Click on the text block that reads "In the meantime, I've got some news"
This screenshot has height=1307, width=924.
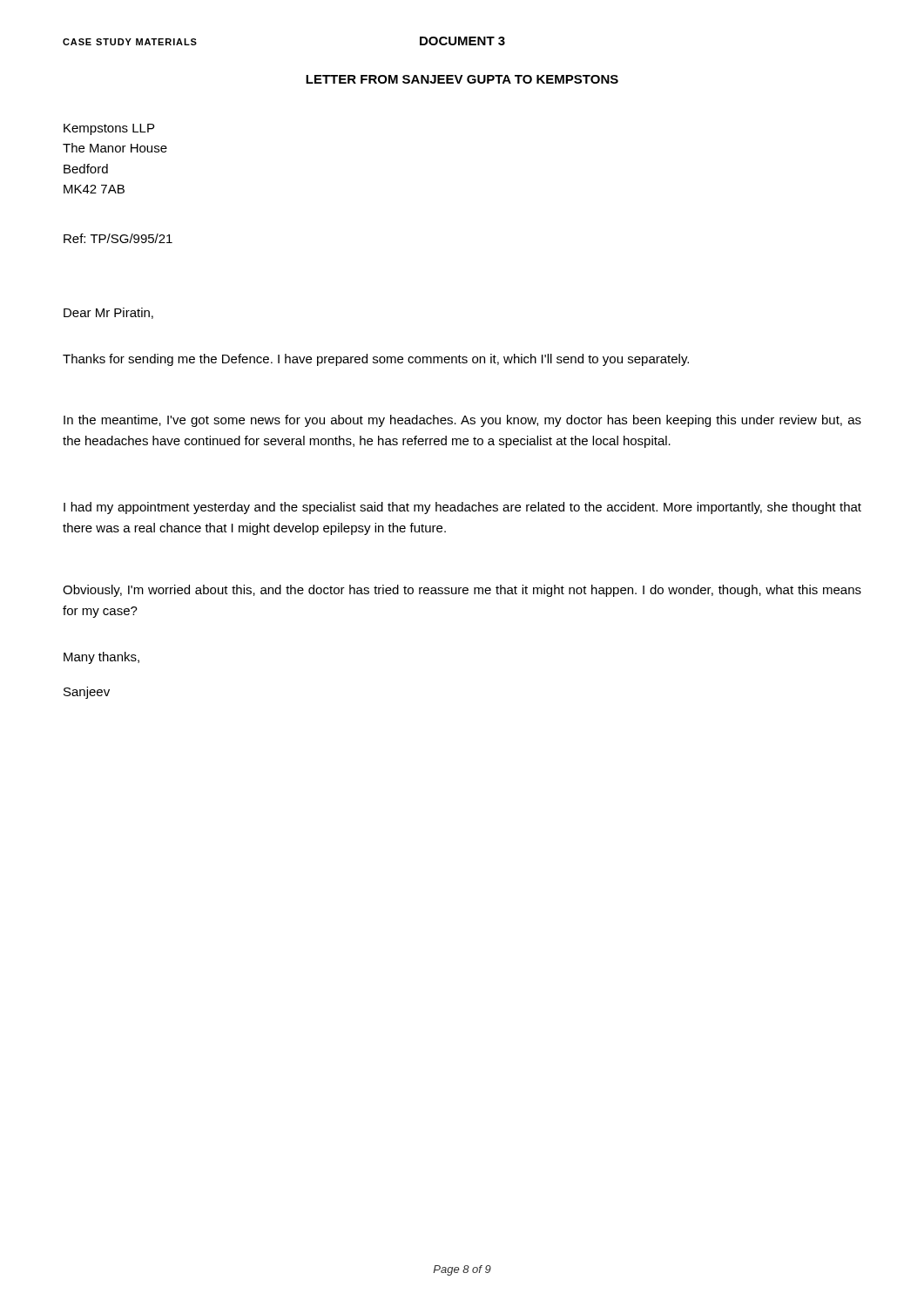point(462,430)
